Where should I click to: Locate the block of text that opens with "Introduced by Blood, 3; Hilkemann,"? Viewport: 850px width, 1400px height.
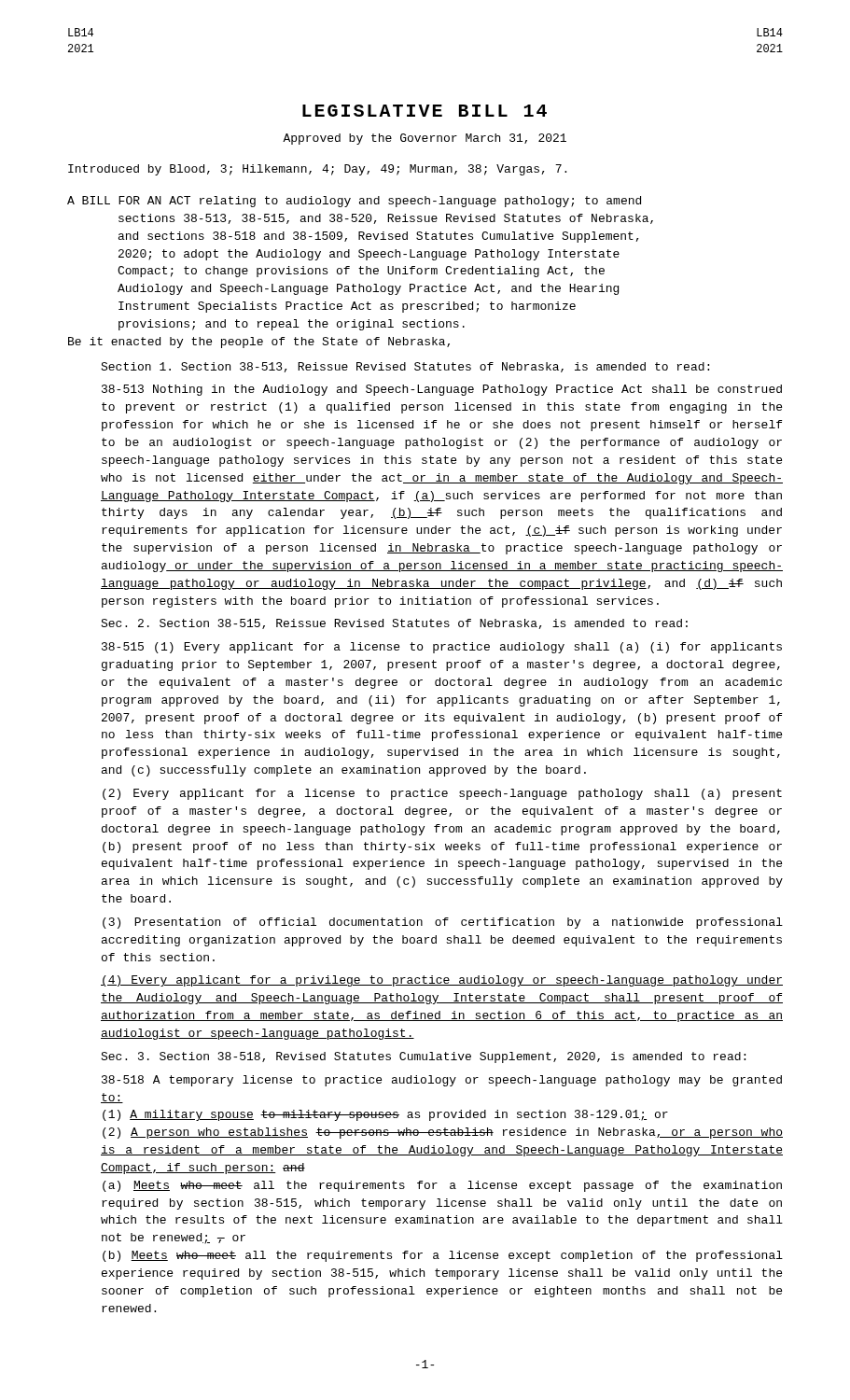(318, 169)
